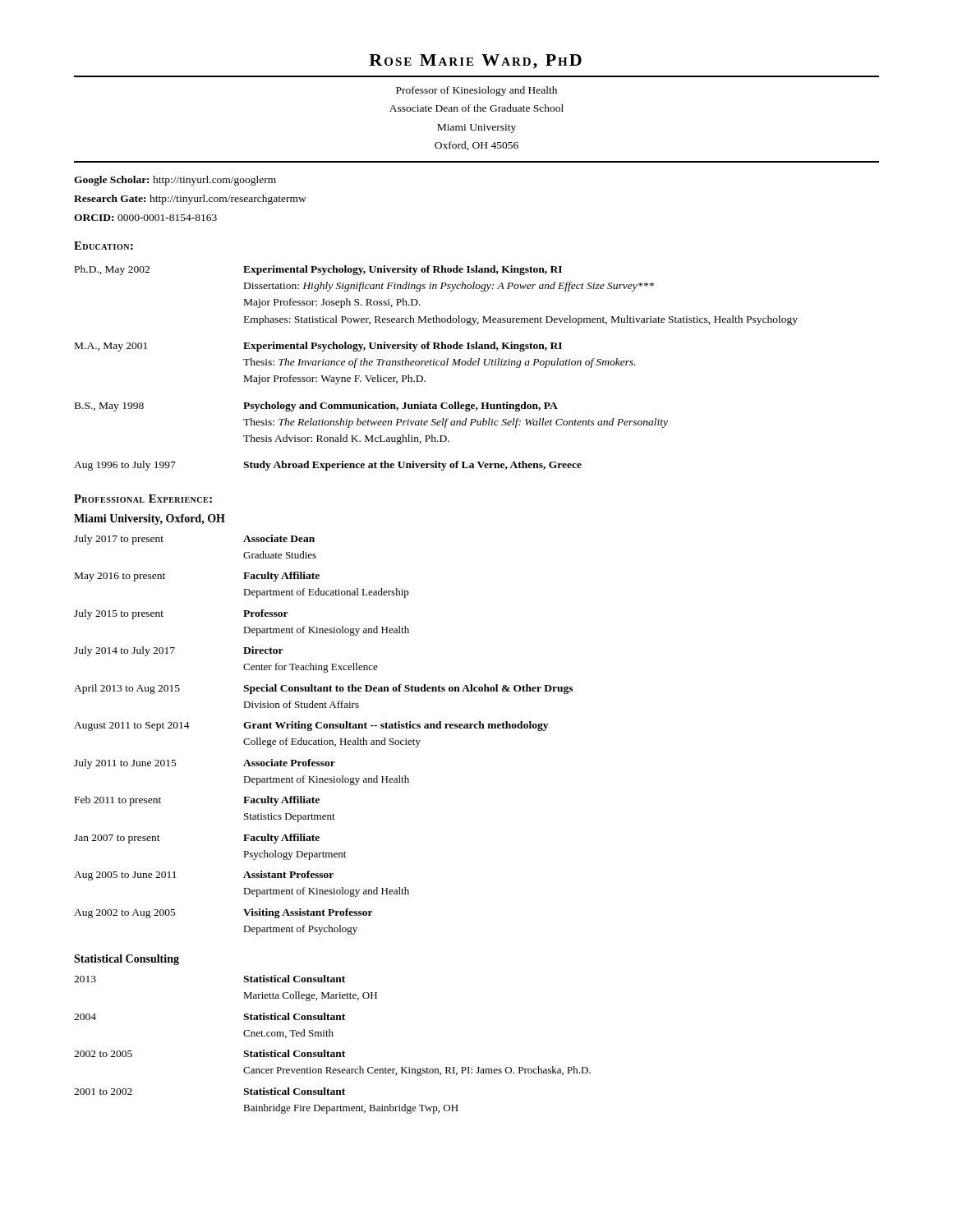The width and height of the screenshot is (953, 1232).
Task: Find the region starting "Professor of Kinesiology and Health Associate"
Action: click(476, 117)
